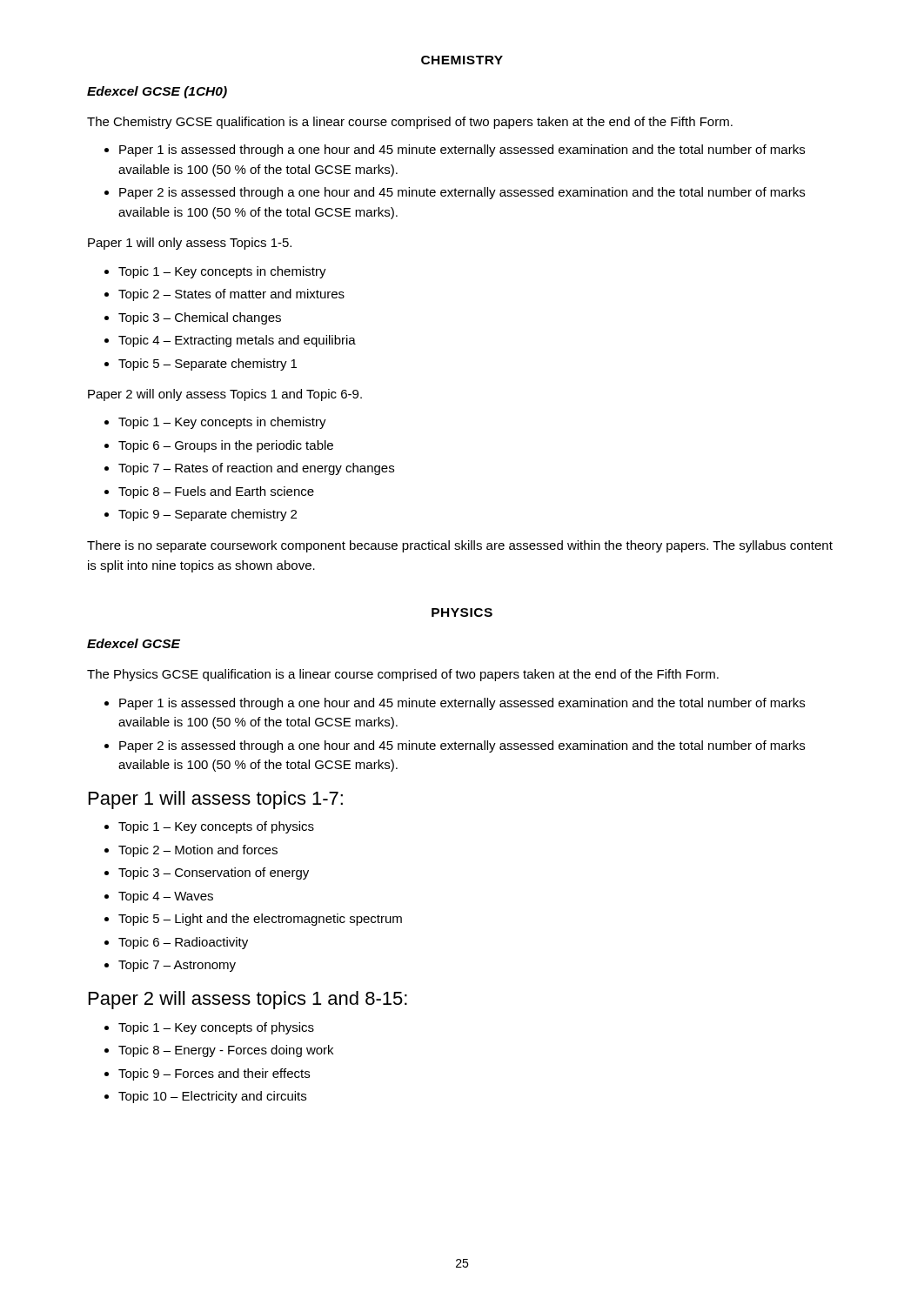Locate the text block starting "Paper 2 will only assess Topics 1"
924x1305 pixels.
click(225, 394)
